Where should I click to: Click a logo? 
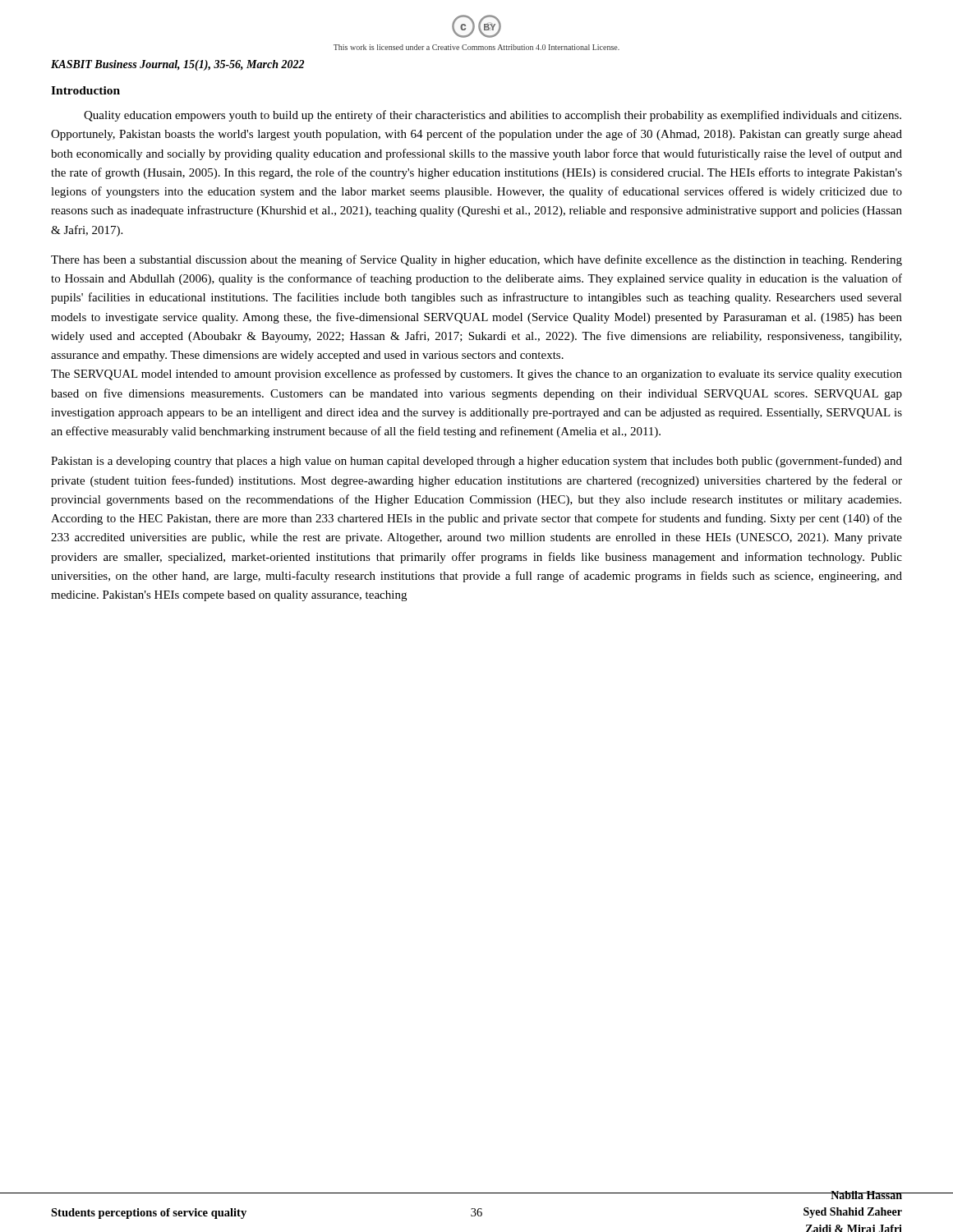coord(476,28)
